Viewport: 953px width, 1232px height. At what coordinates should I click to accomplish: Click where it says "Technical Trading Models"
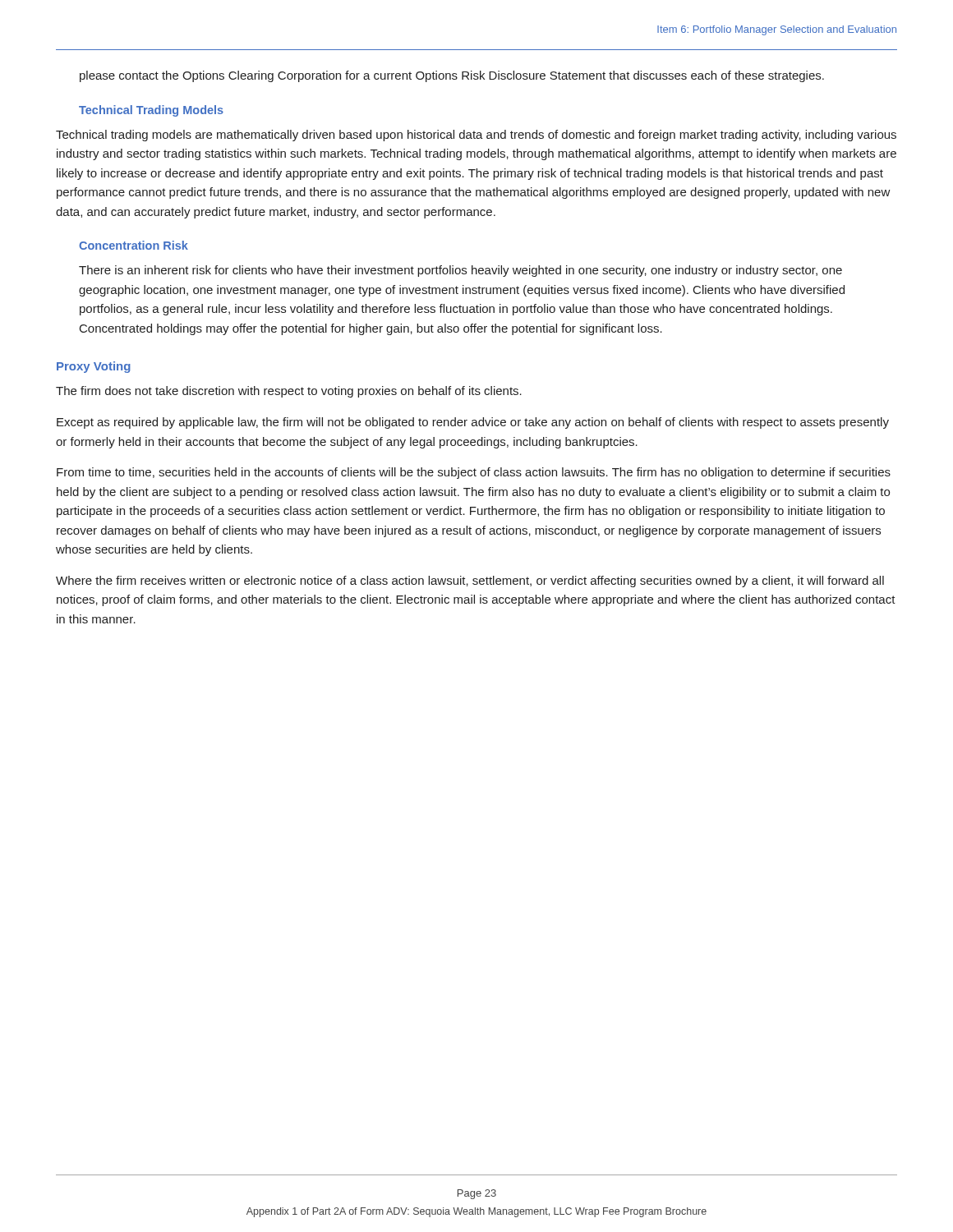coord(151,110)
